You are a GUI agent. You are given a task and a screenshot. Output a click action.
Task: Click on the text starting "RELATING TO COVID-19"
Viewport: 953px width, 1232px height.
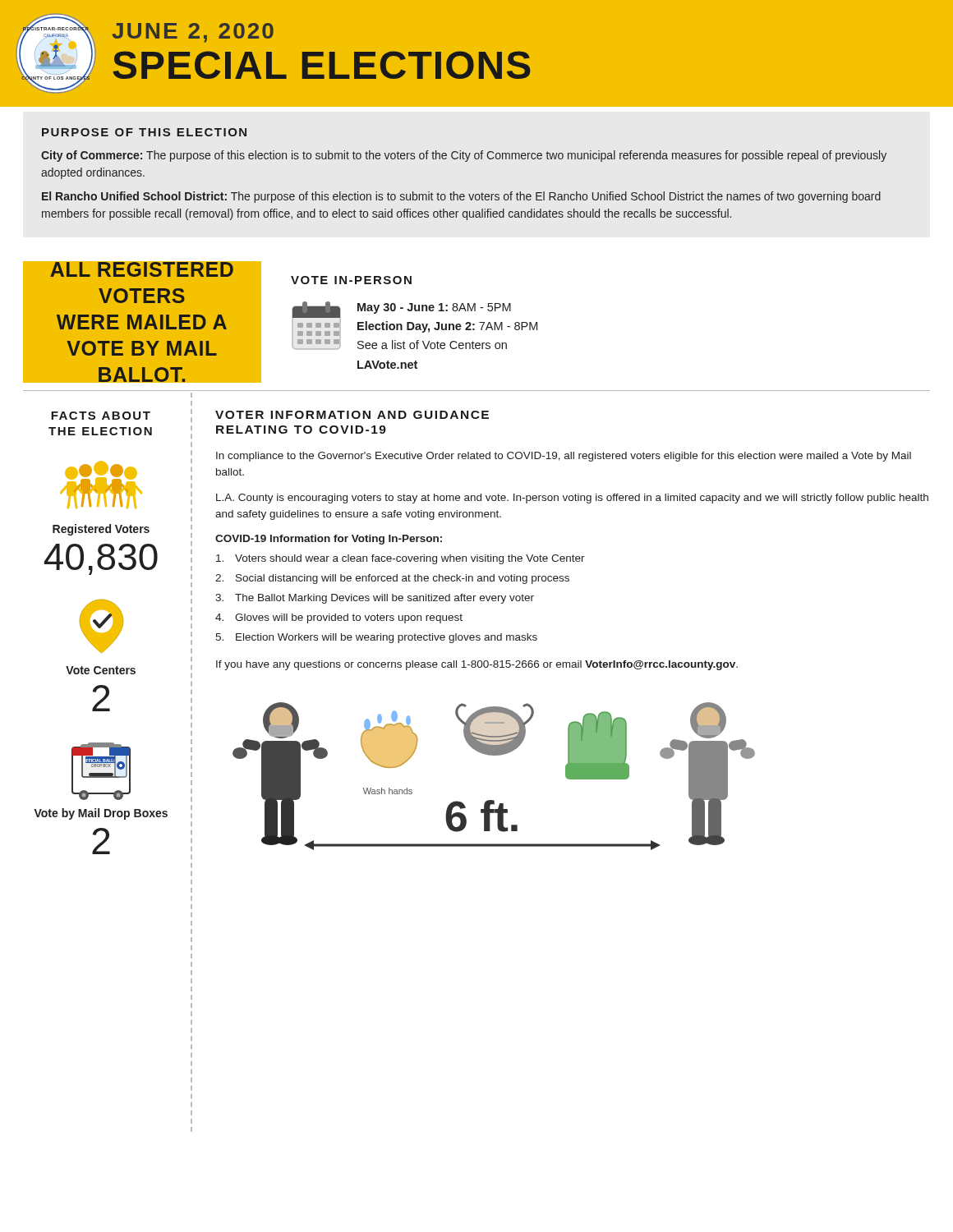coord(301,429)
